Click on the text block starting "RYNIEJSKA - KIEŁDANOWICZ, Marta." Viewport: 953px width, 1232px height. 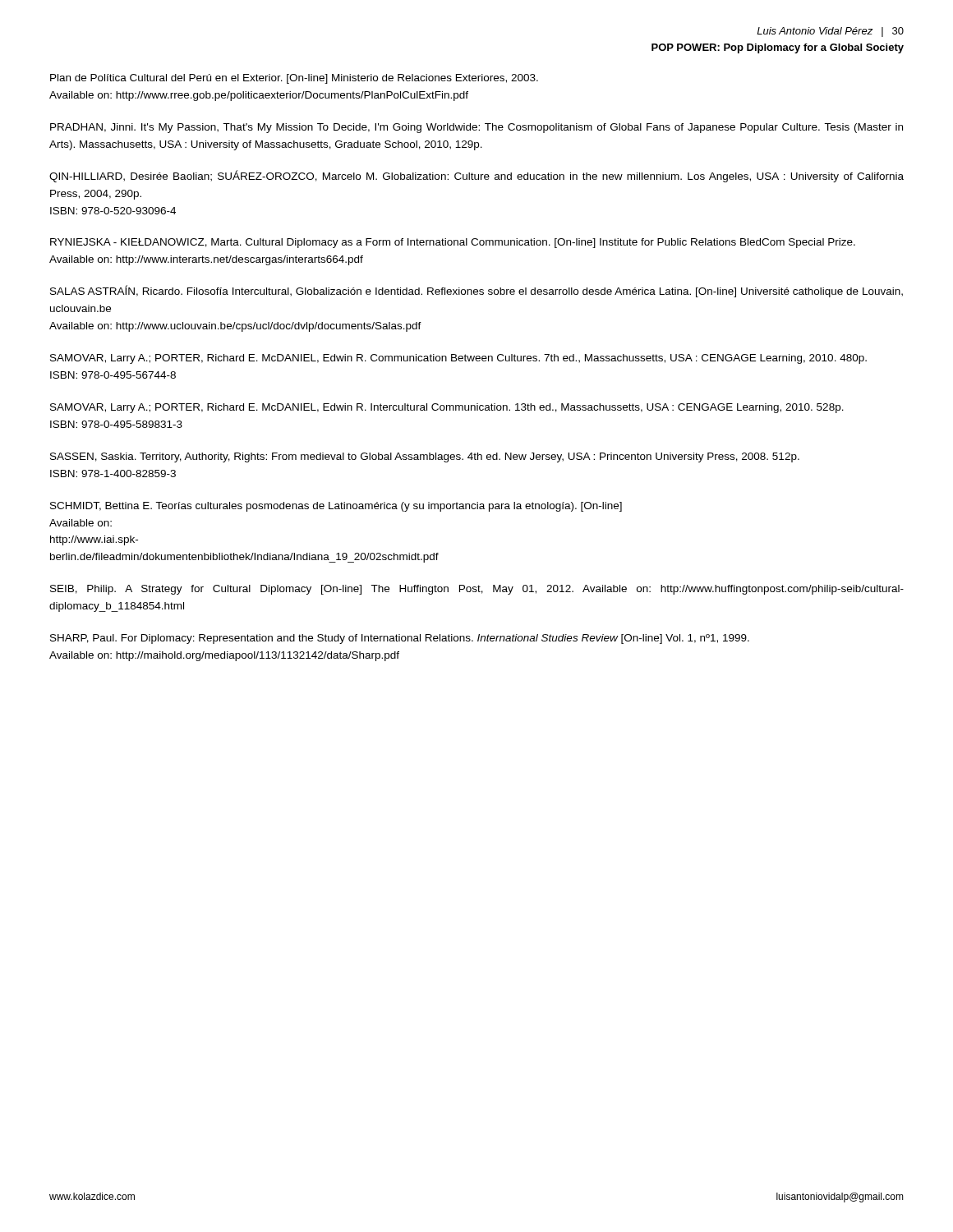click(x=453, y=251)
